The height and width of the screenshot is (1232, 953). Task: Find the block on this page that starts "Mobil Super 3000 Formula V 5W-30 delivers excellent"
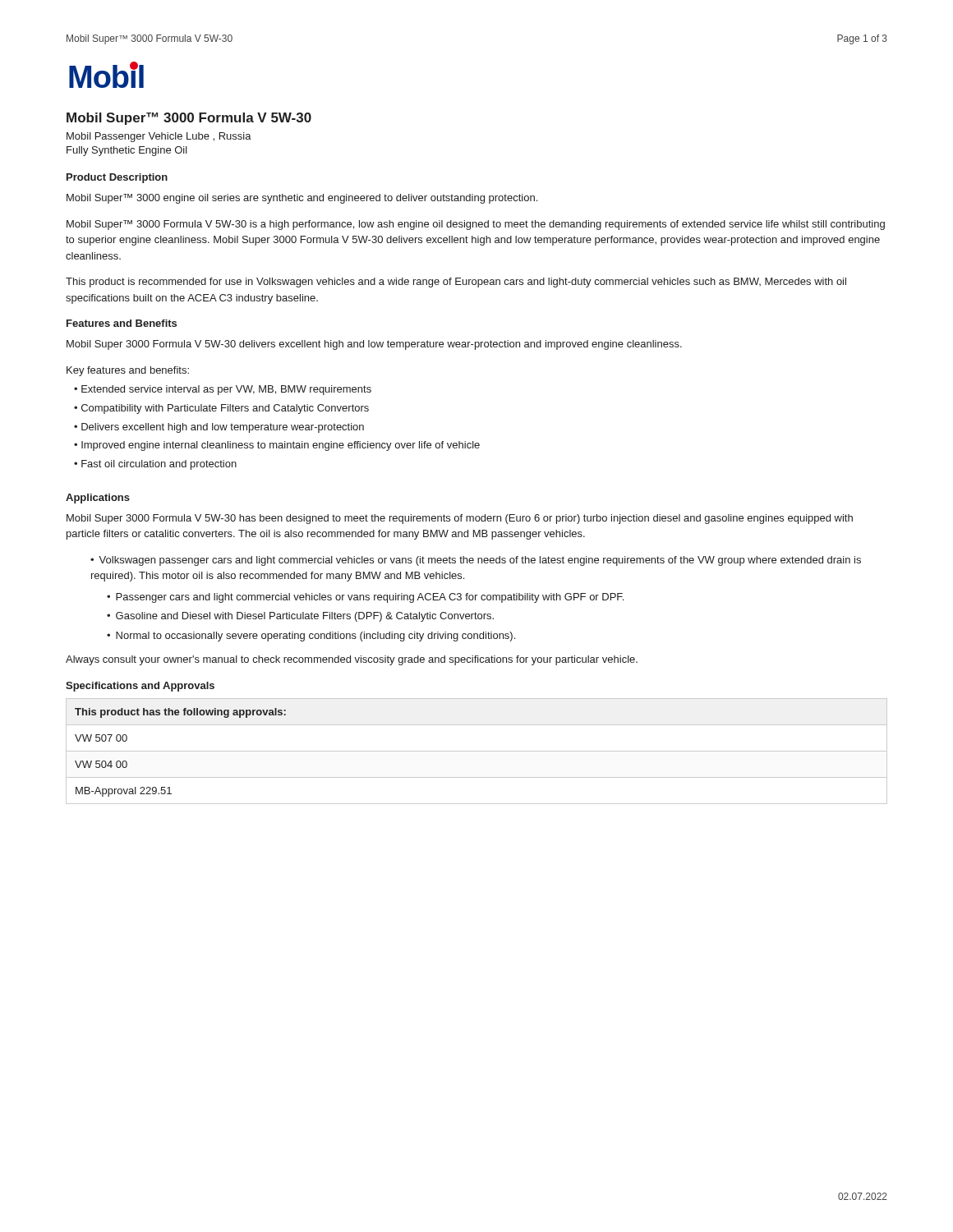tap(374, 344)
